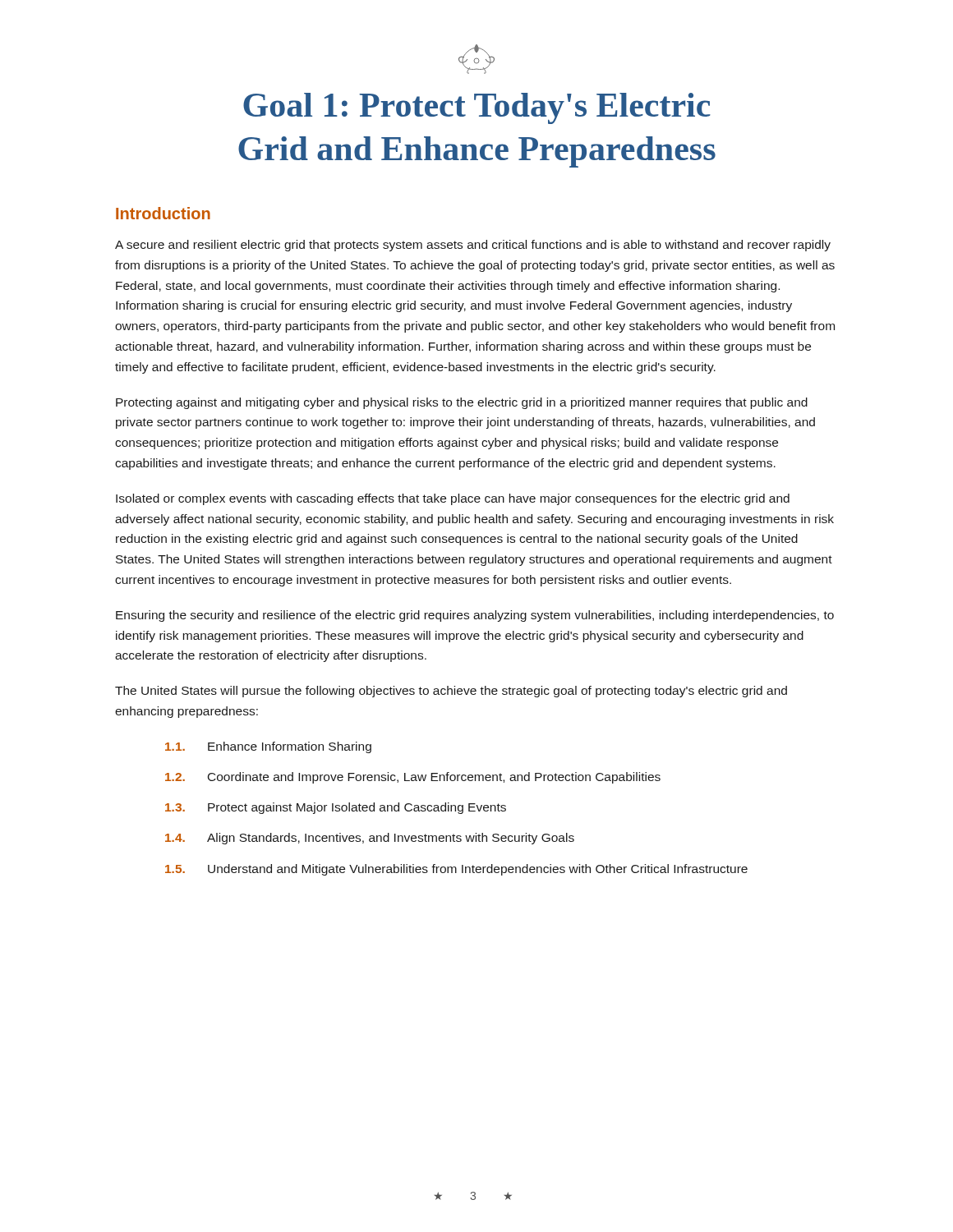Image resolution: width=953 pixels, height=1232 pixels.
Task: Select the region starting "Isolated or complex events with cascading"
Action: tap(474, 539)
